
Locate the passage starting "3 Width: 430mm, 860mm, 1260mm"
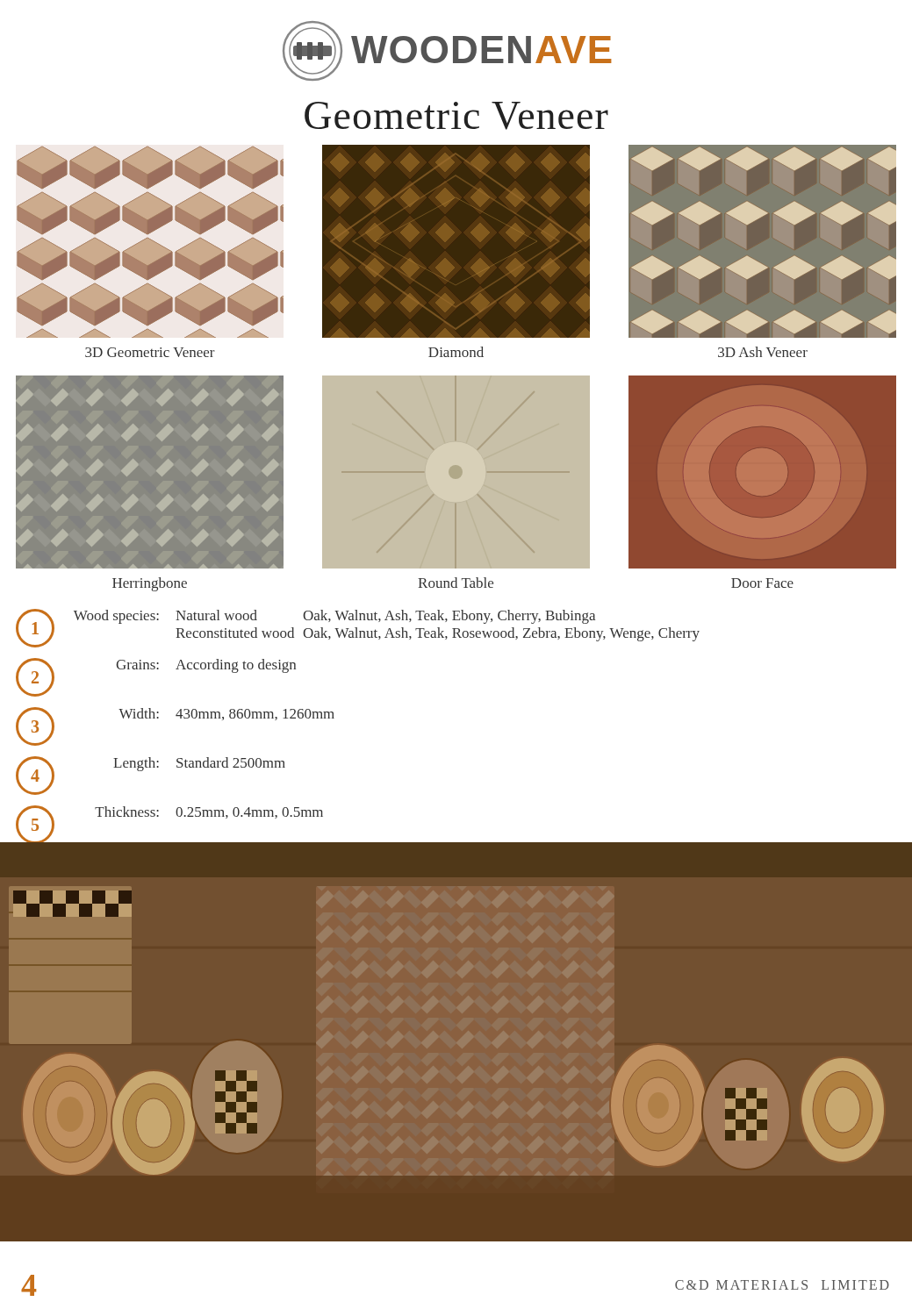(175, 726)
